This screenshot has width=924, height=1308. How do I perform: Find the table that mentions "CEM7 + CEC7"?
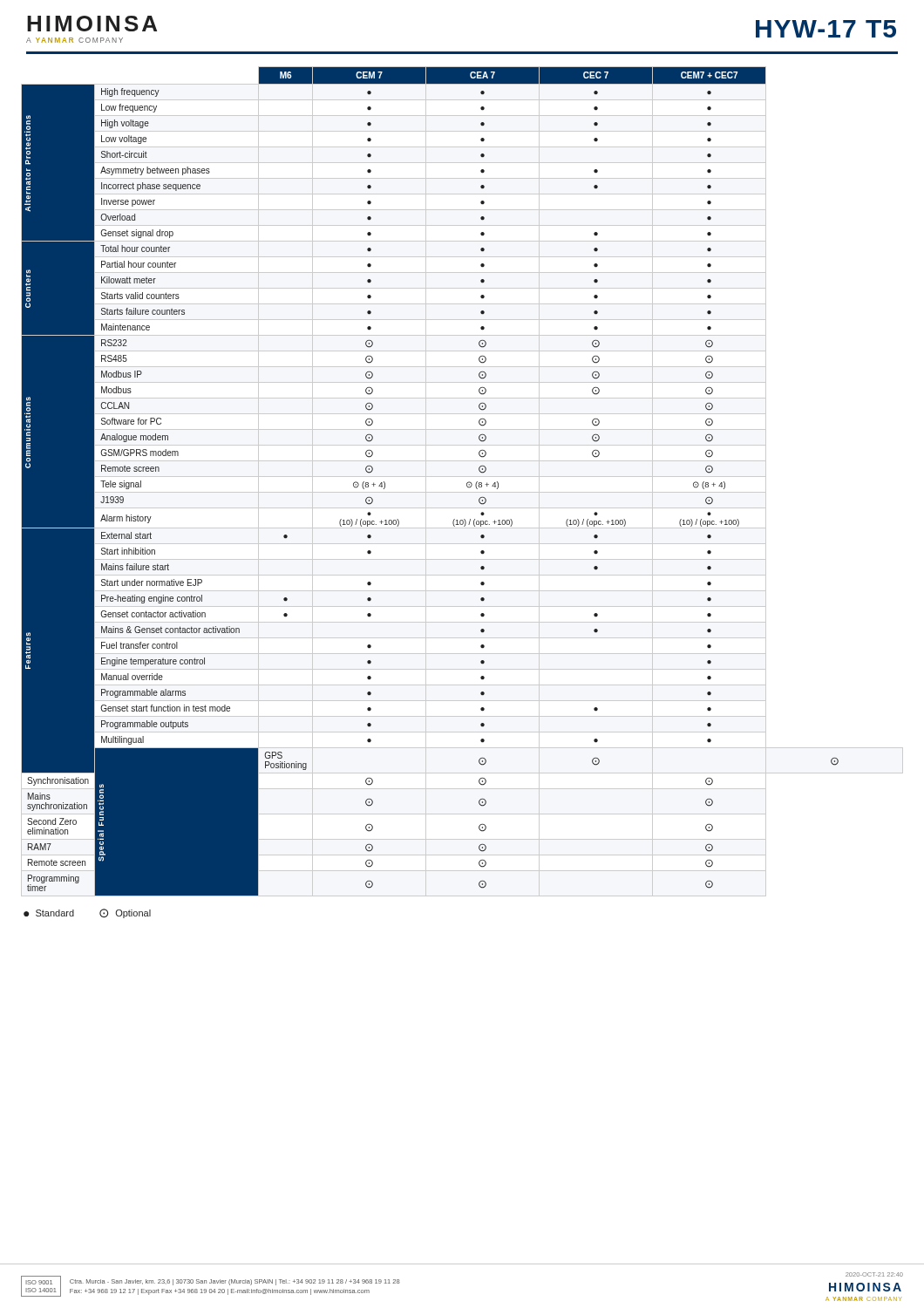point(462,481)
